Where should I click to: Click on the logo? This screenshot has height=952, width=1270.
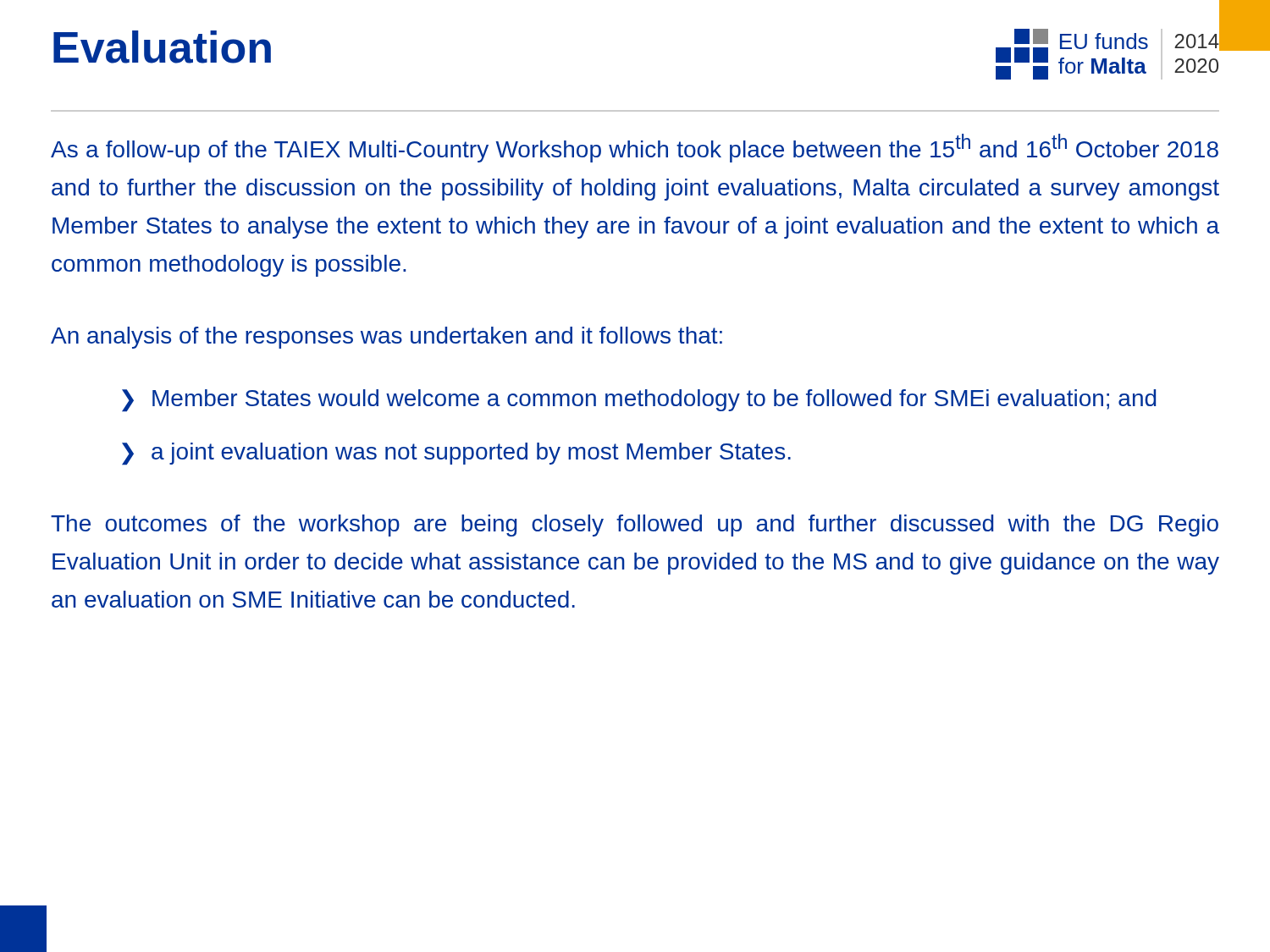click(1107, 54)
